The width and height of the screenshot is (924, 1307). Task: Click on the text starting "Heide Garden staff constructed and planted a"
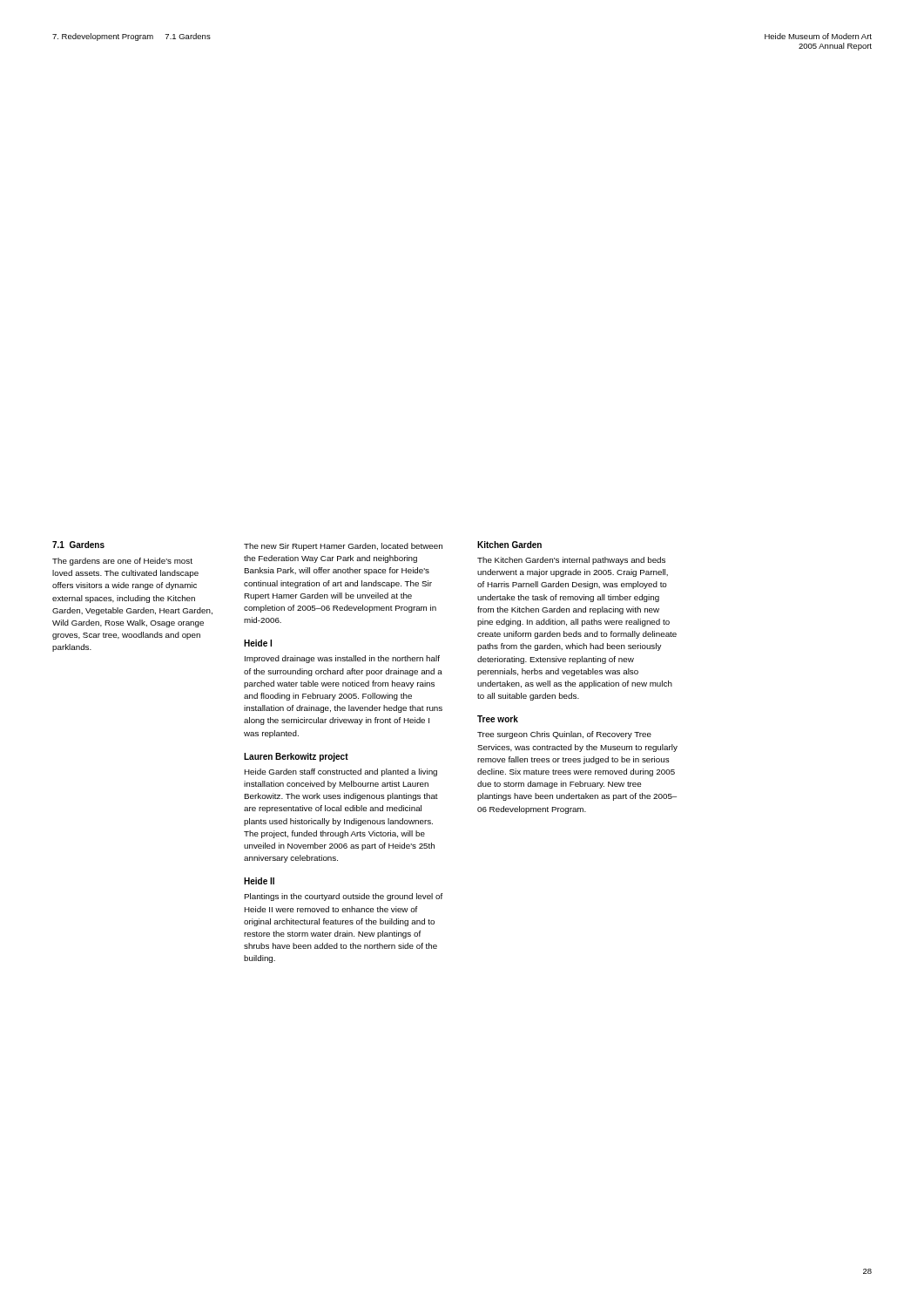point(341,815)
